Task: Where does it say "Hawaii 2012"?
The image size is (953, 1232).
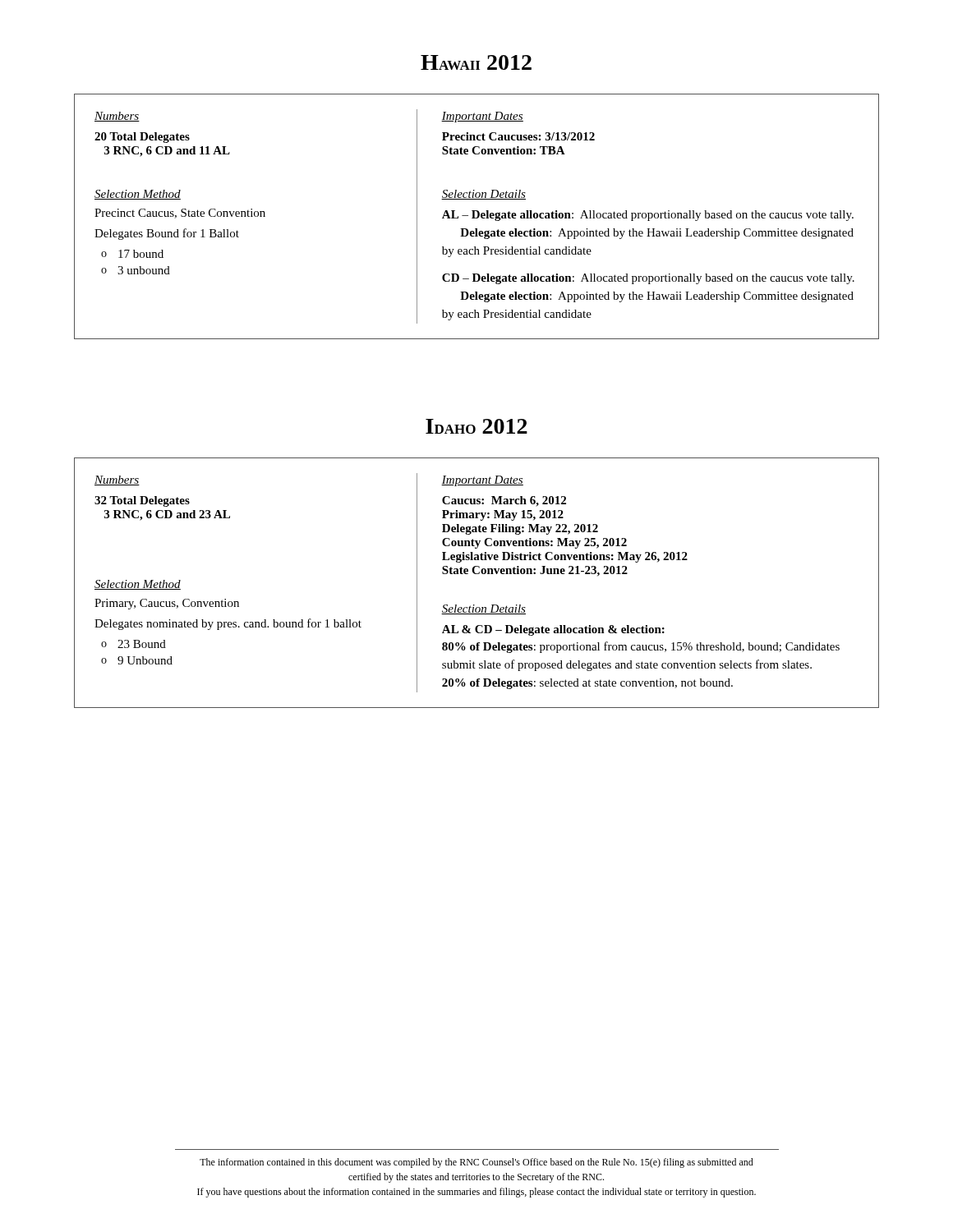Action: click(476, 62)
